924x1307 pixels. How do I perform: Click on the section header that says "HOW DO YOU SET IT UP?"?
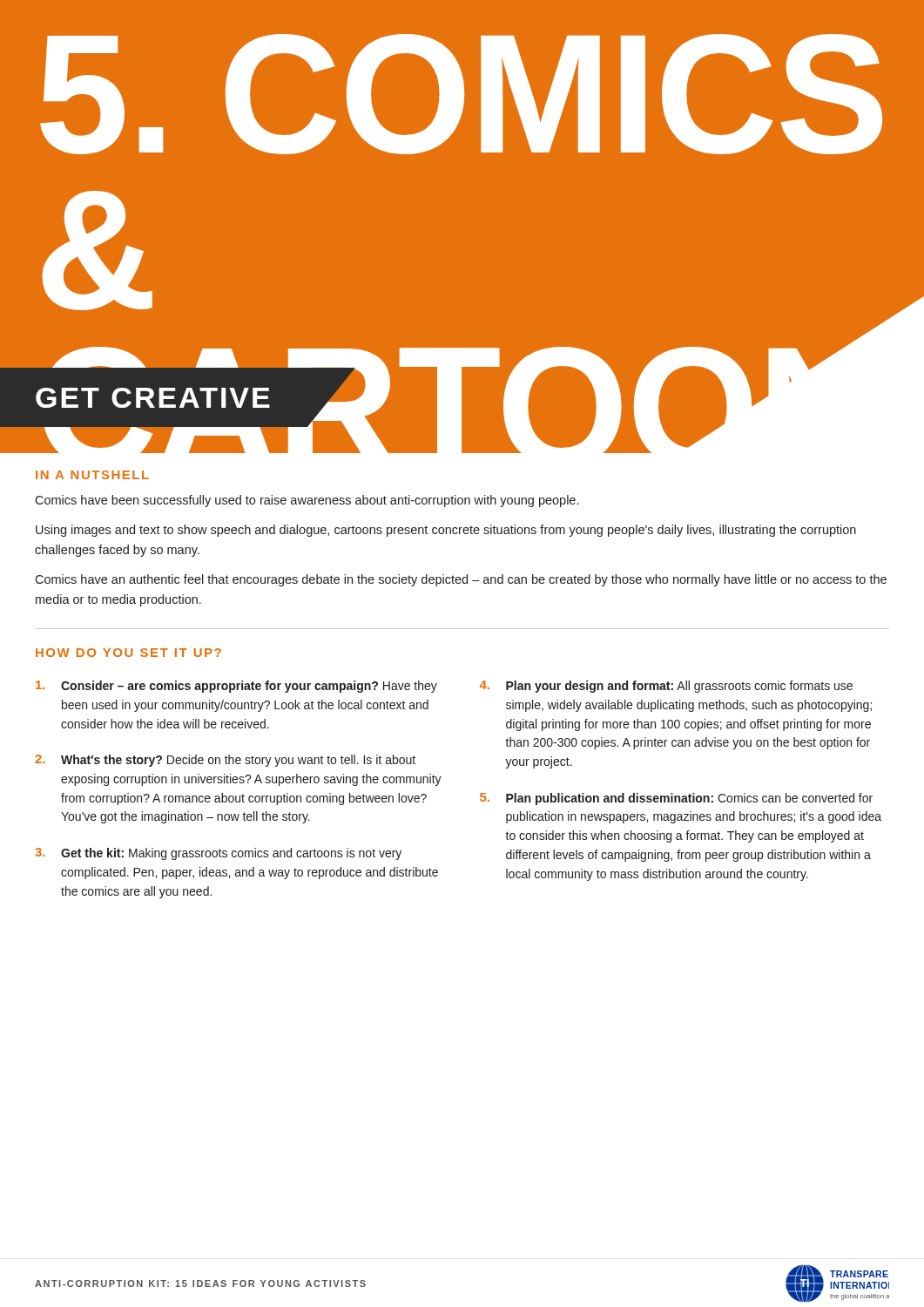tap(129, 653)
